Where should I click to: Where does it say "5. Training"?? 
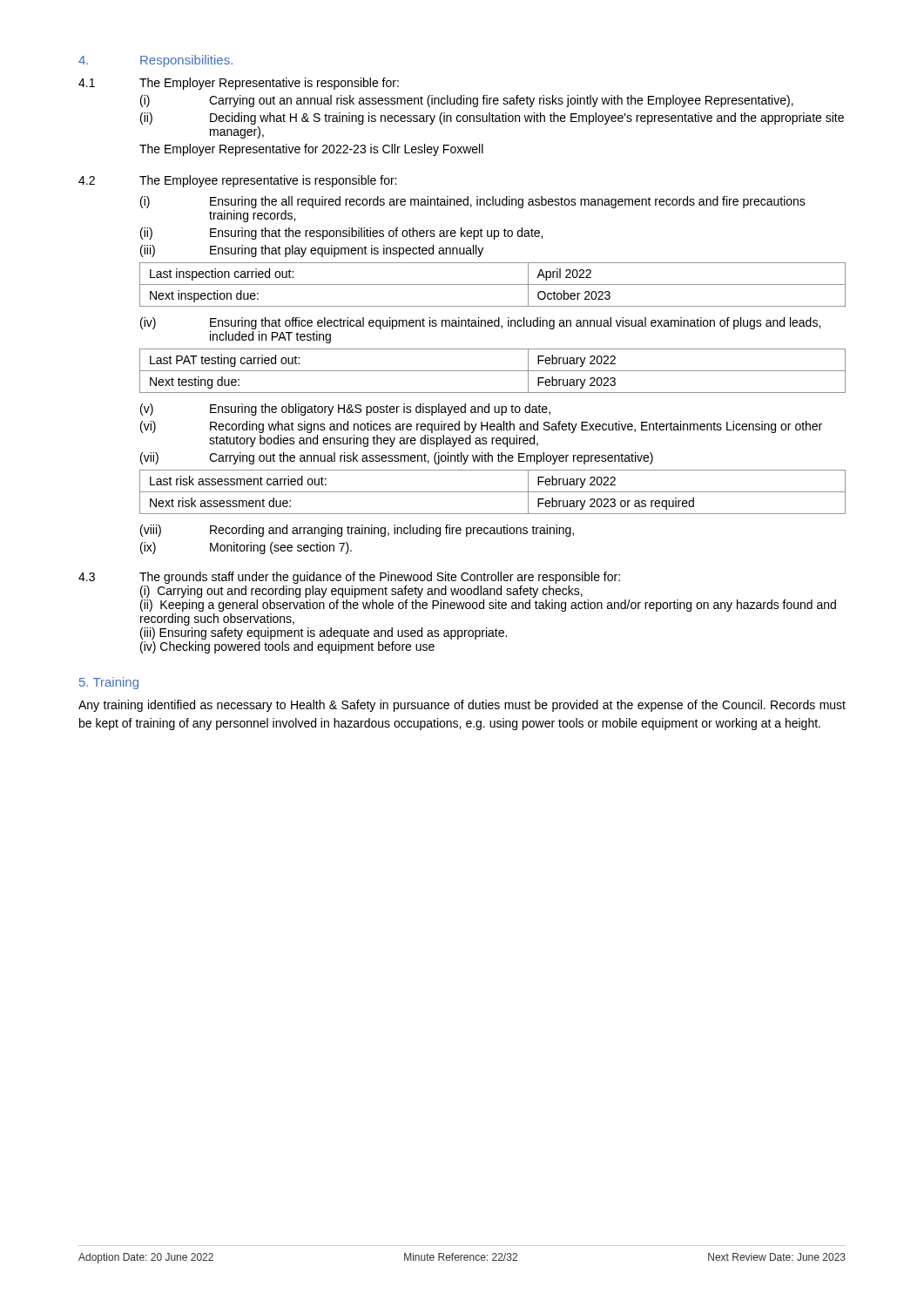pyautogui.click(x=109, y=682)
